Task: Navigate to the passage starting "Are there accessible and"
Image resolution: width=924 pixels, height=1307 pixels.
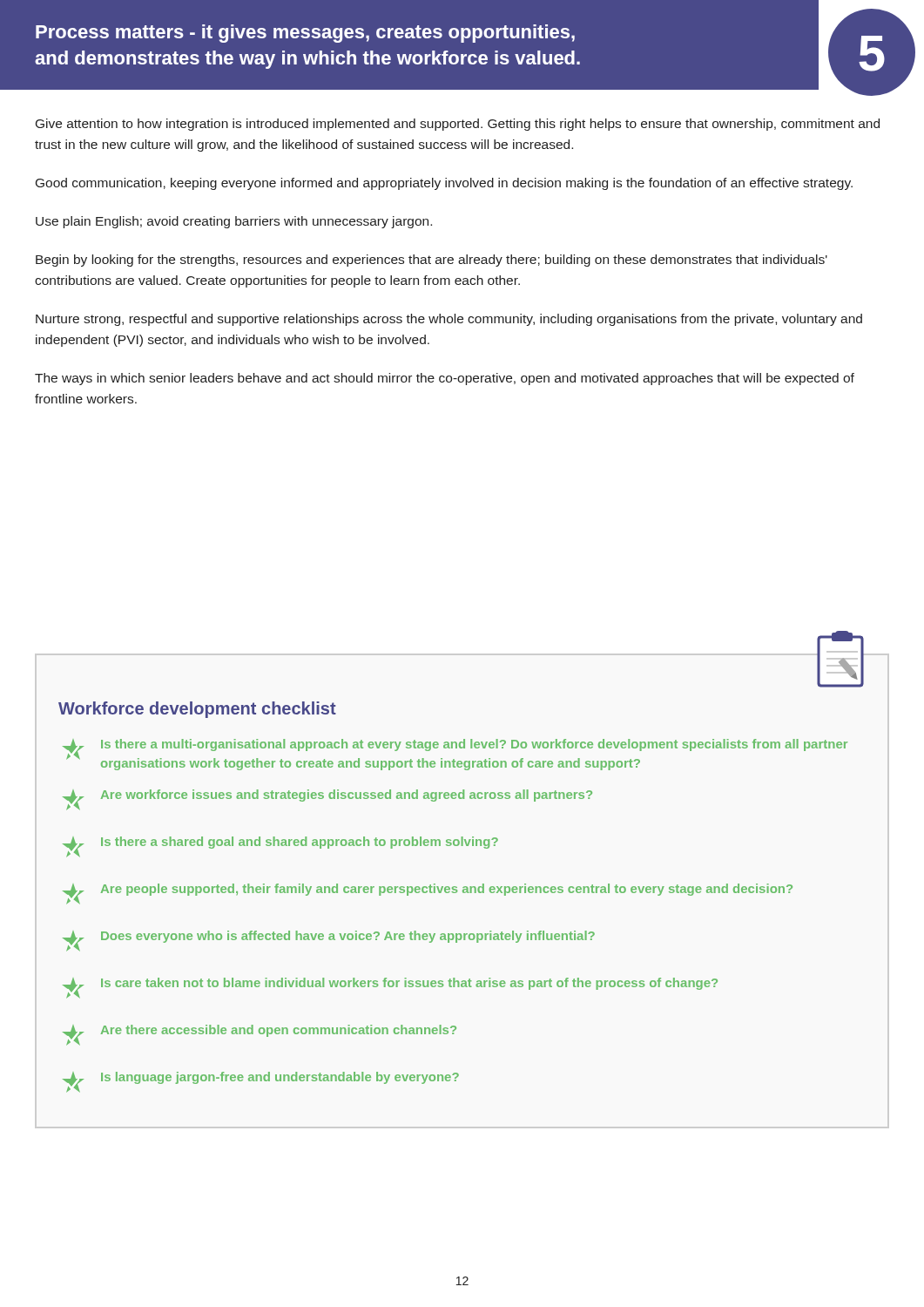Action: tap(258, 1037)
